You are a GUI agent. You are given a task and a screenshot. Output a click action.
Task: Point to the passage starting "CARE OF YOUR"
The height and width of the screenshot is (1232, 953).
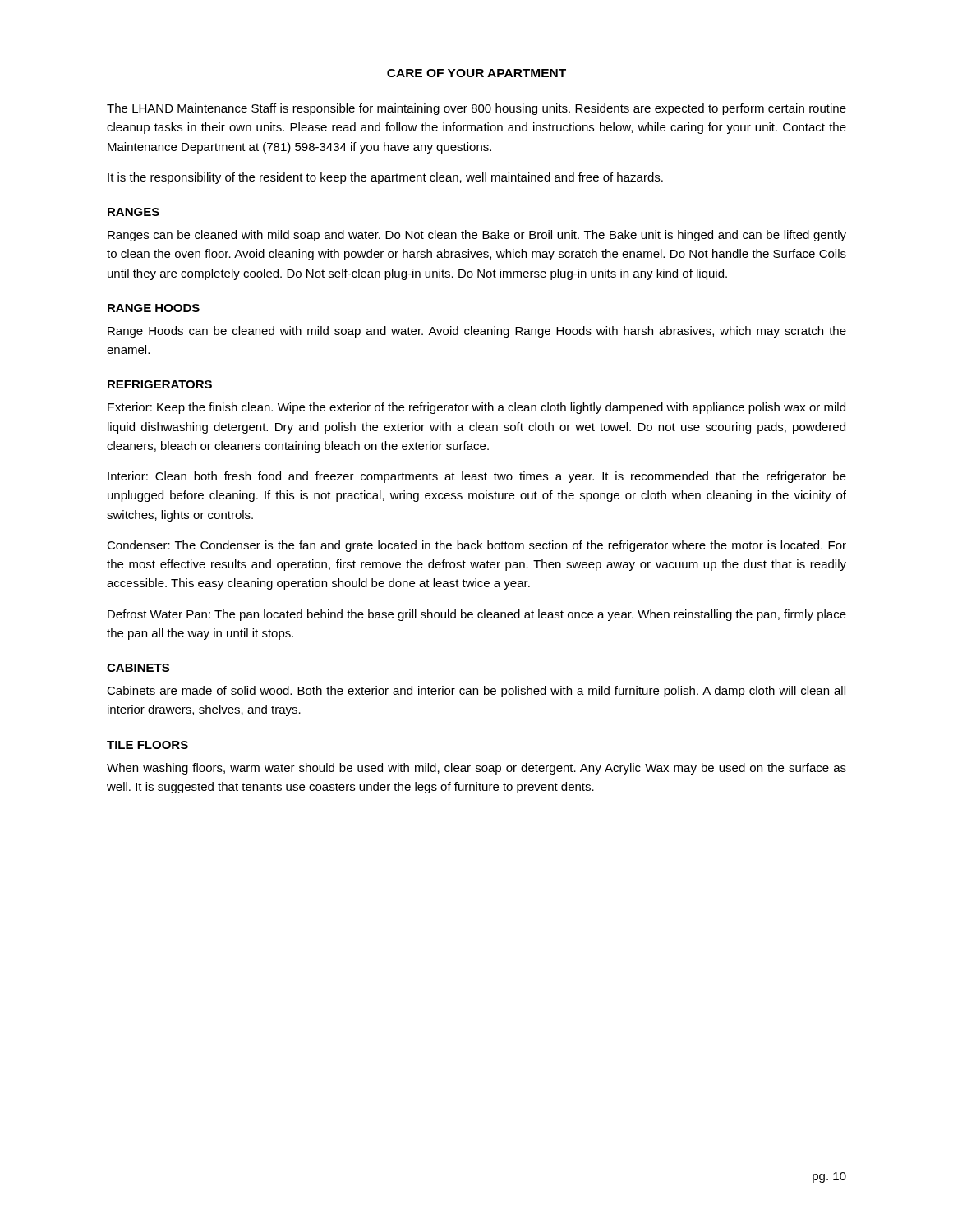[476, 73]
